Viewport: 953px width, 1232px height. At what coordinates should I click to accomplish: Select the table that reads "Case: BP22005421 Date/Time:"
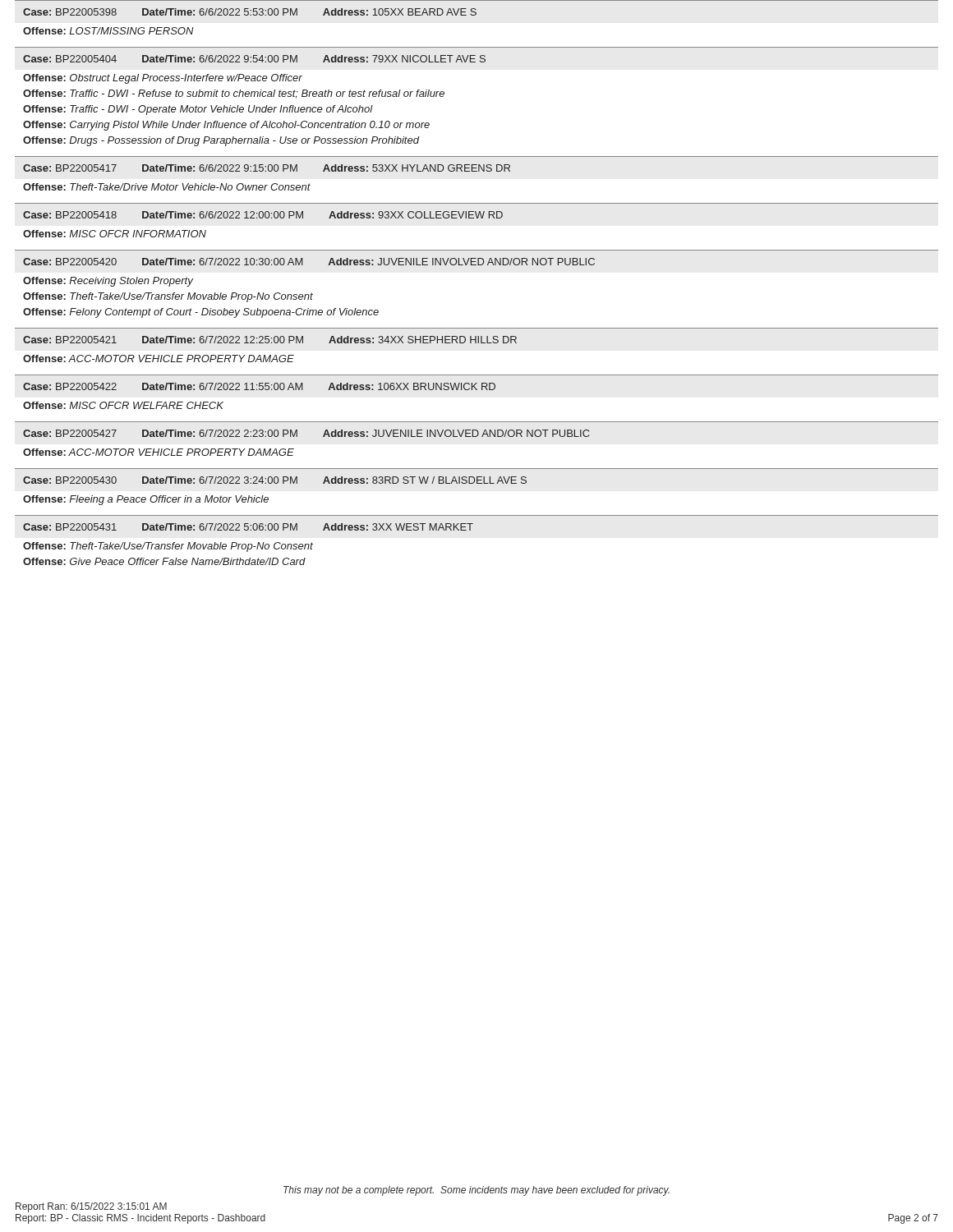click(476, 347)
